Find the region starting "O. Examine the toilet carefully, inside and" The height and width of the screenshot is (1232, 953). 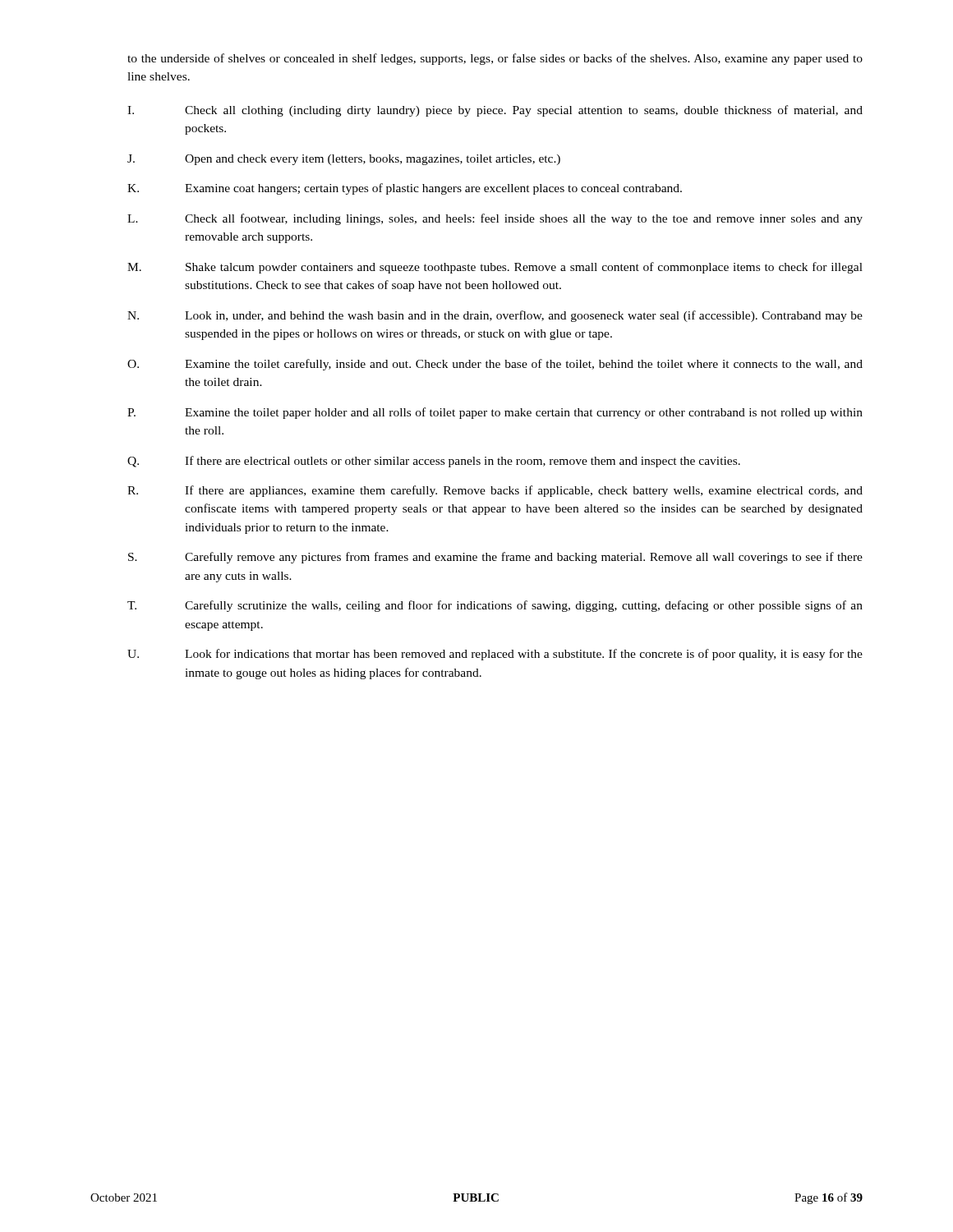coord(495,373)
